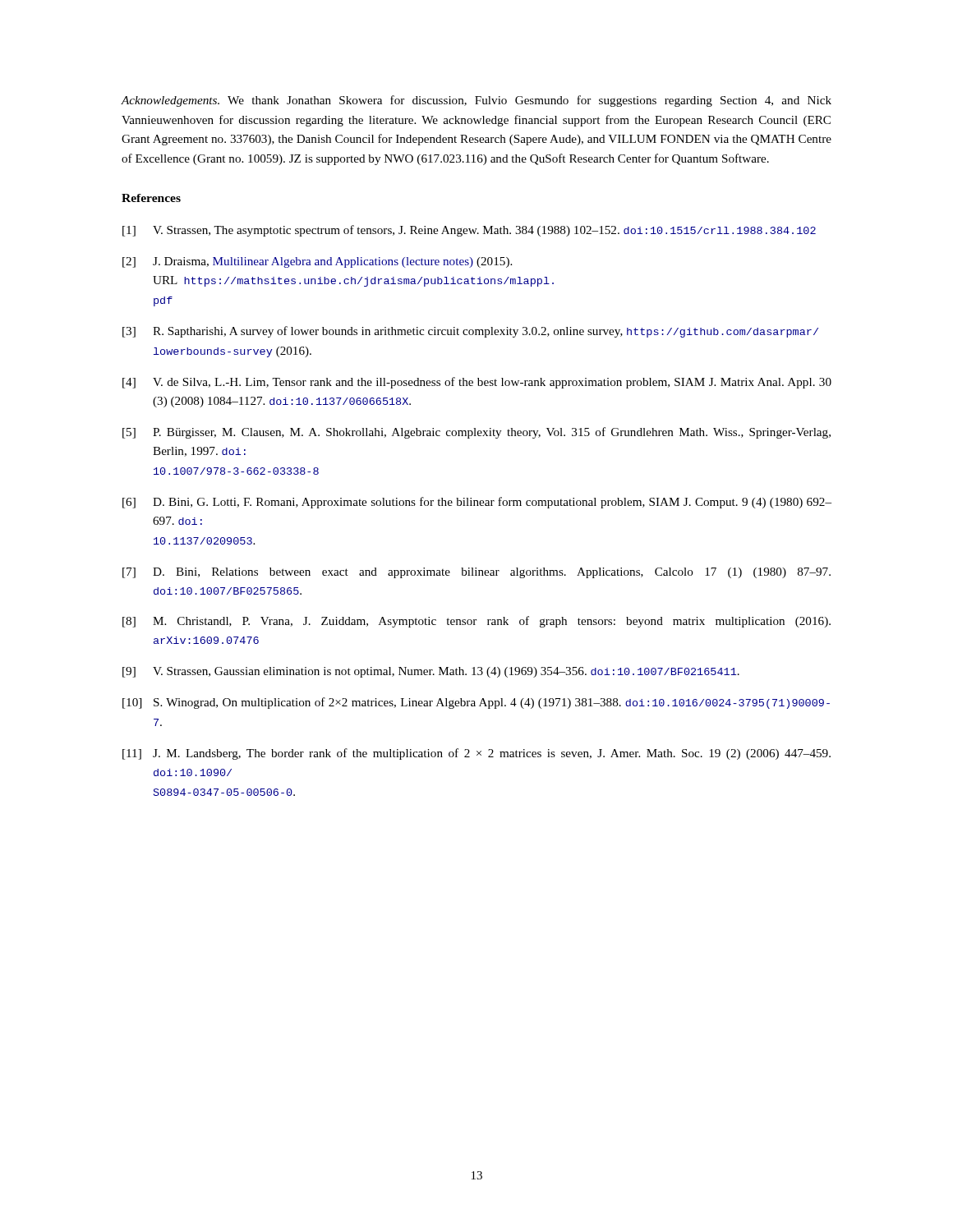Viewport: 953px width, 1232px height.
Task: Click the passage that begins "[2] J. Draisma, Multilinear Algebra and Applications (lecture"
Action: tap(476, 281)
